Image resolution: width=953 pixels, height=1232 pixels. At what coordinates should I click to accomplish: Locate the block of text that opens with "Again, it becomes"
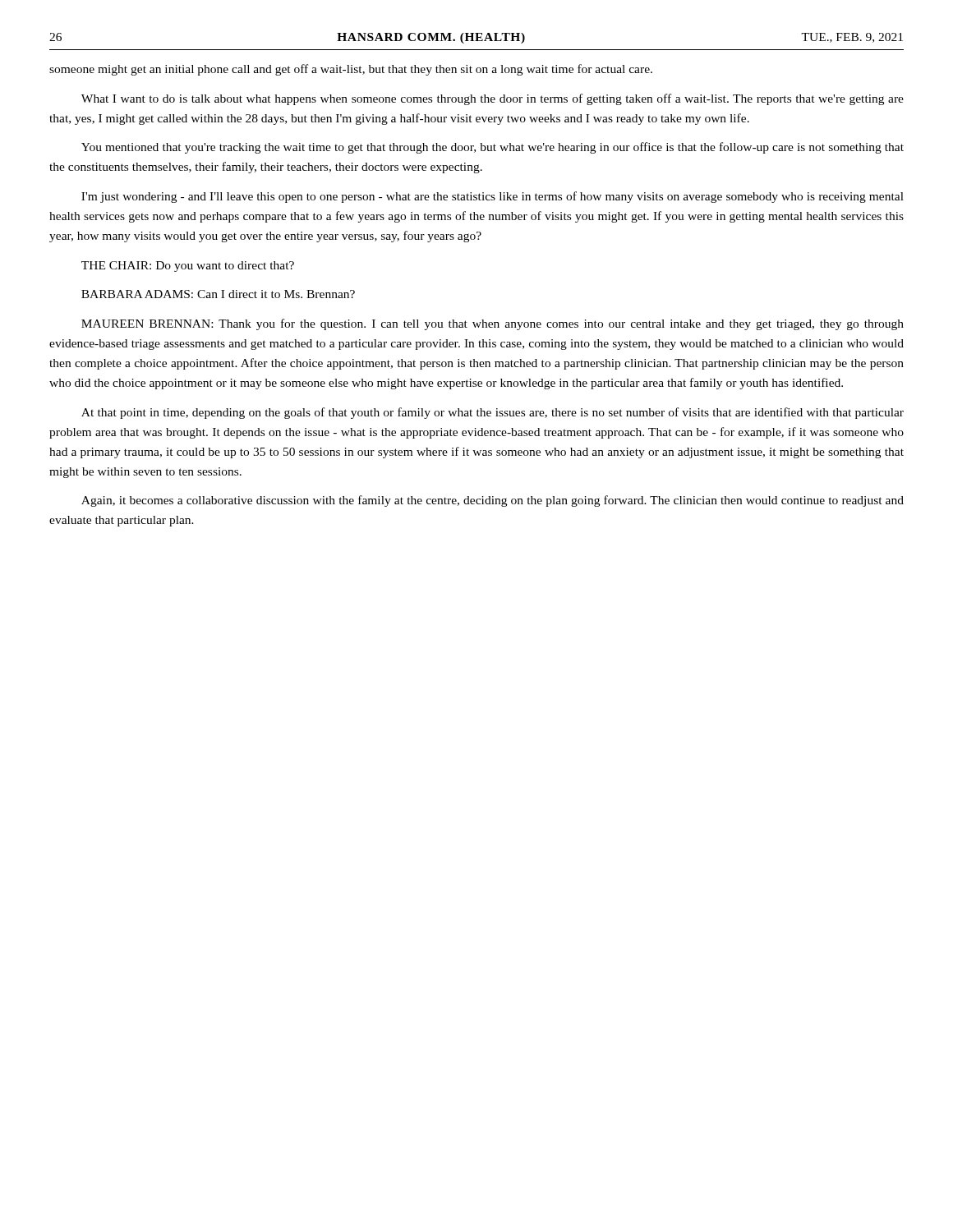[476, 510]
